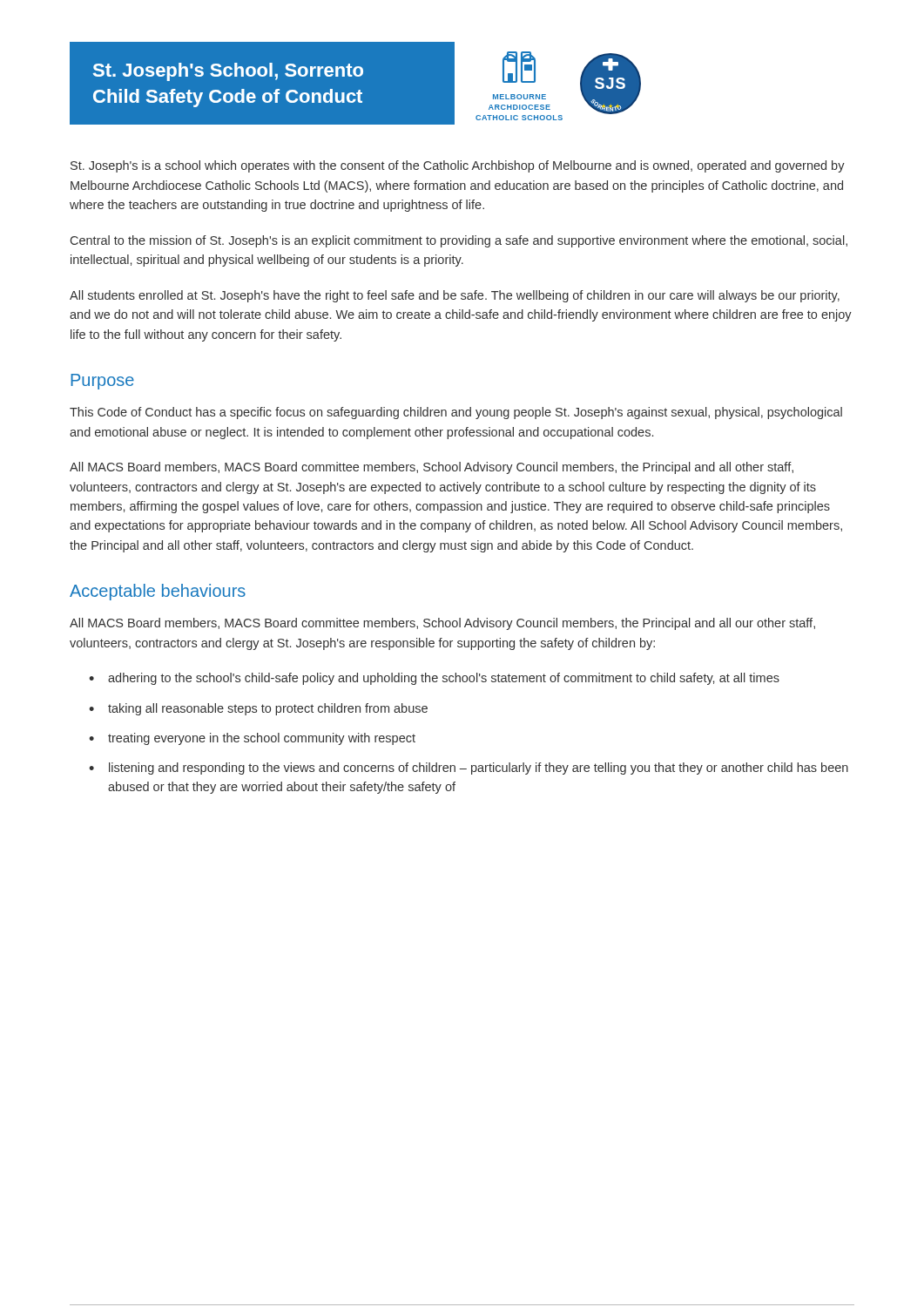Where is the passage that starts "• adhering to"?
924x1307 pixels.
(472, 680)
